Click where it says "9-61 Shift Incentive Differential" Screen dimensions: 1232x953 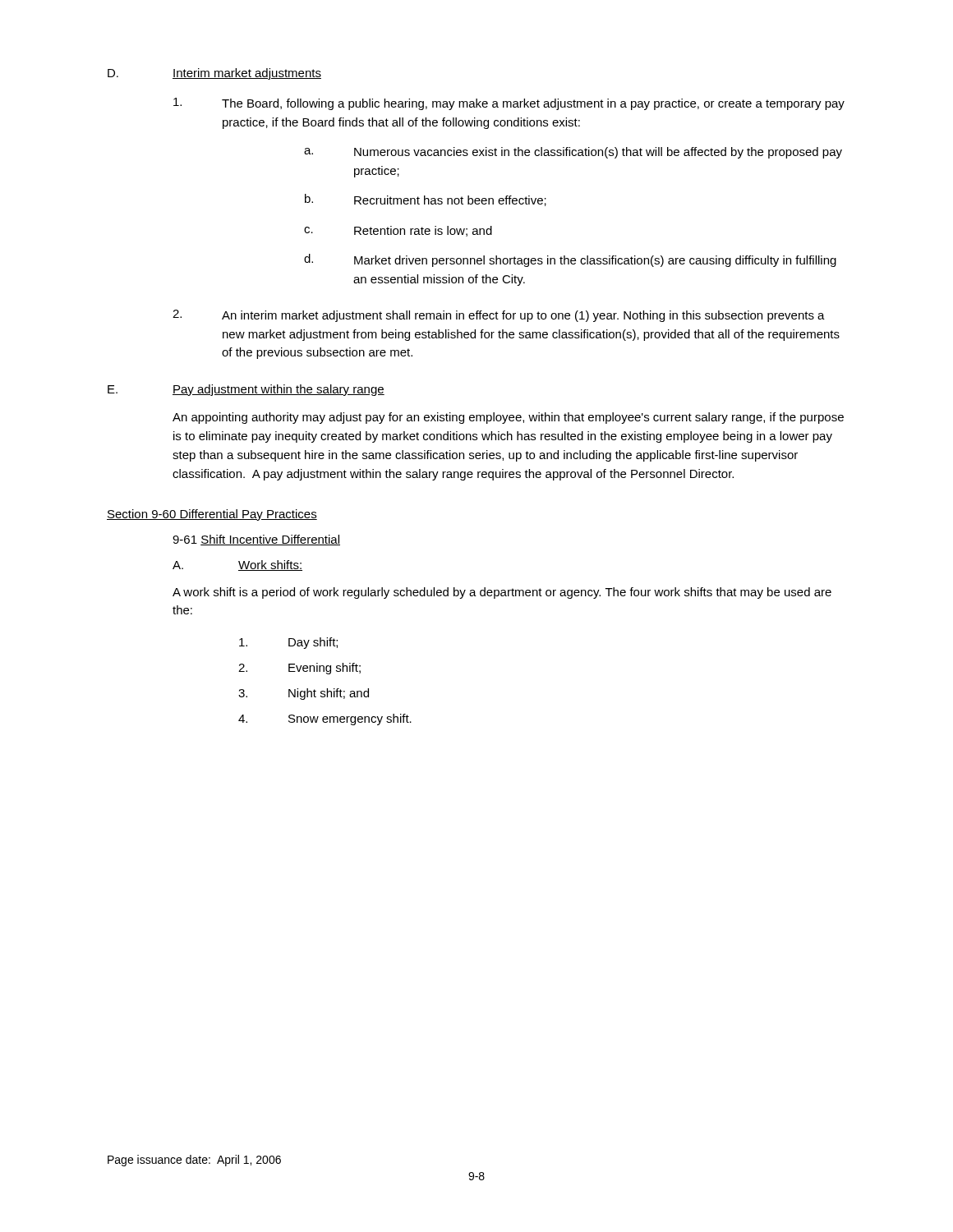256,539
